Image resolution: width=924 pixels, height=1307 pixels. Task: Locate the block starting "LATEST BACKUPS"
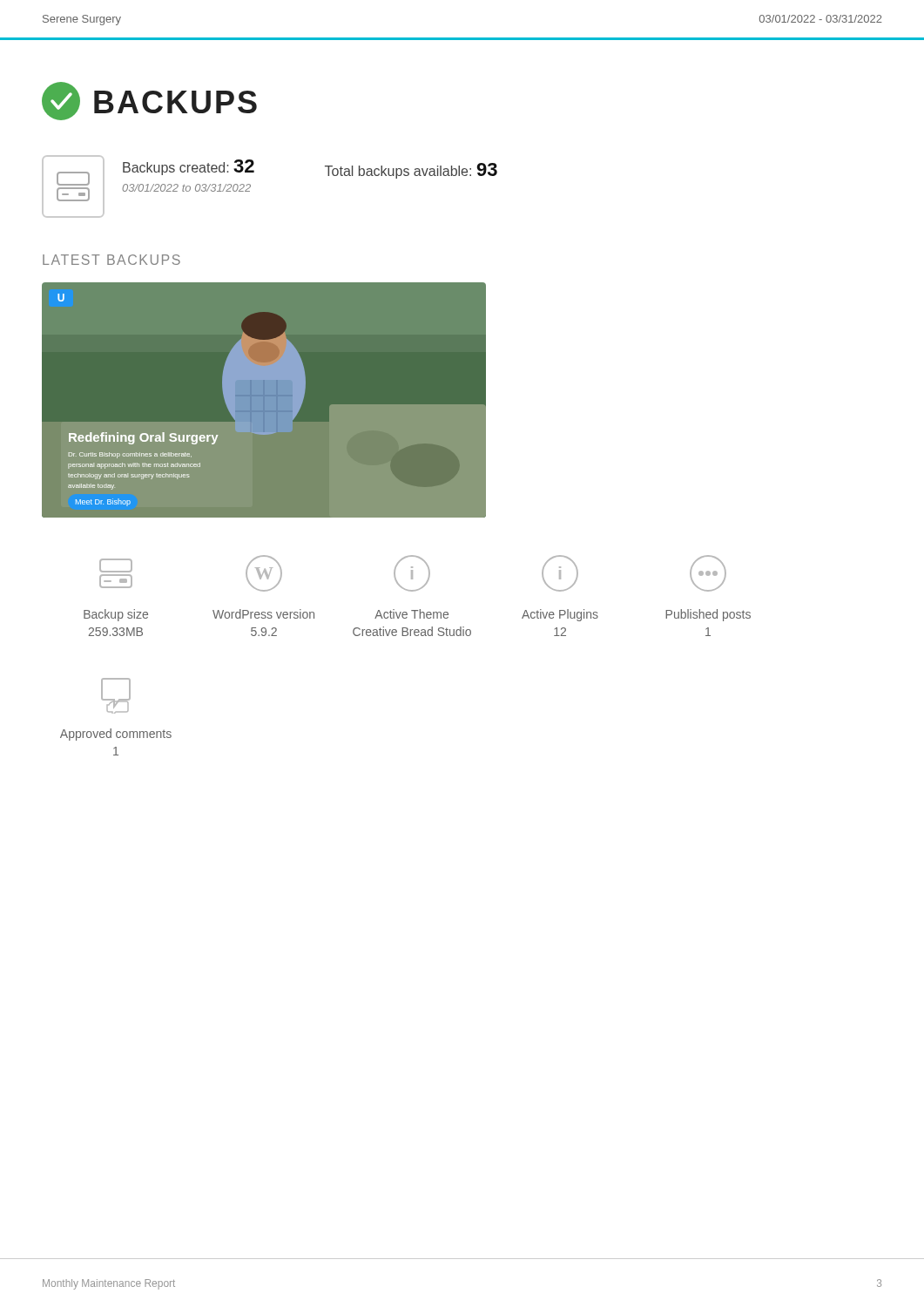112,260
